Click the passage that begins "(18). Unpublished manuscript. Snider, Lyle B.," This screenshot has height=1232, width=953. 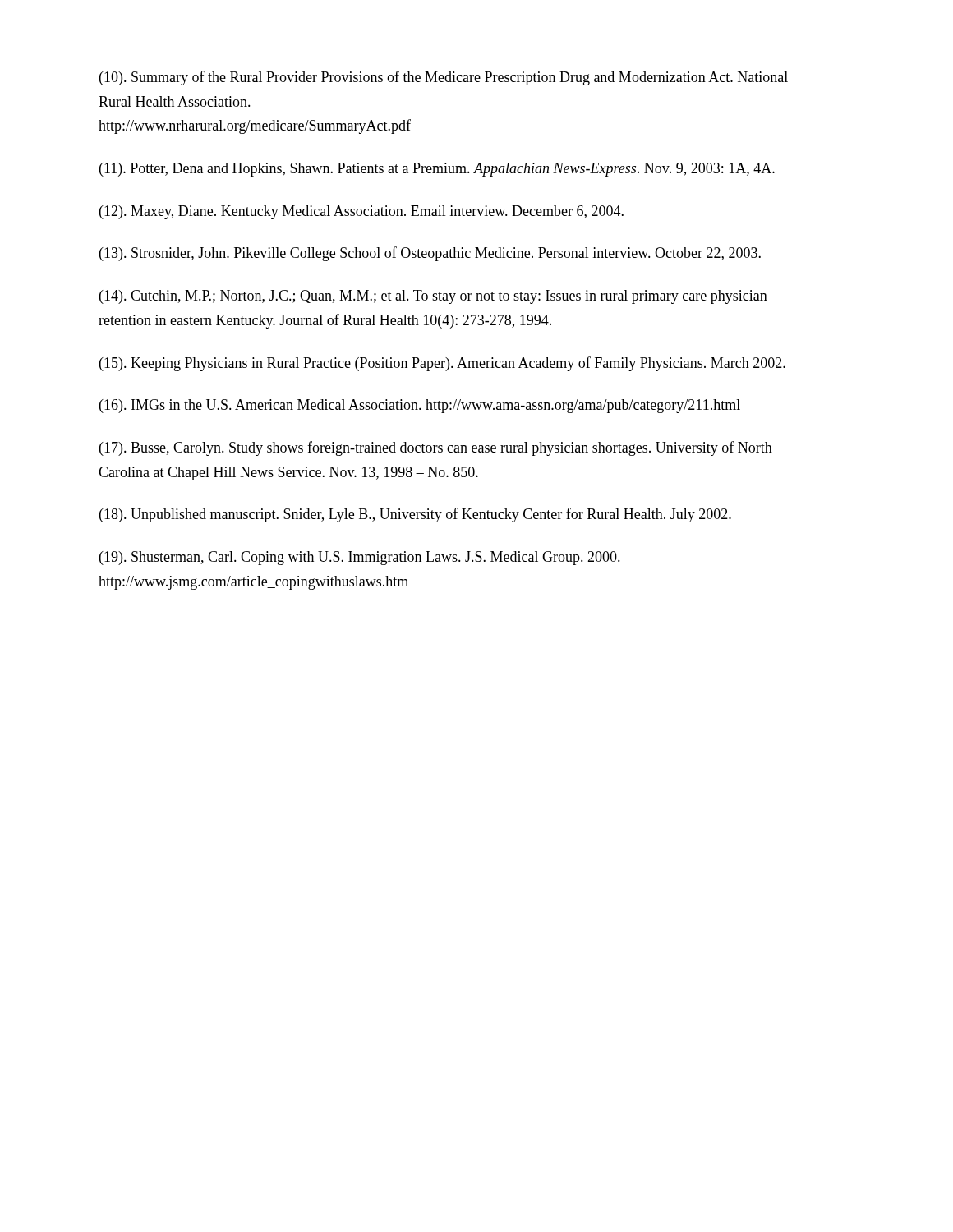click(415, 514)
